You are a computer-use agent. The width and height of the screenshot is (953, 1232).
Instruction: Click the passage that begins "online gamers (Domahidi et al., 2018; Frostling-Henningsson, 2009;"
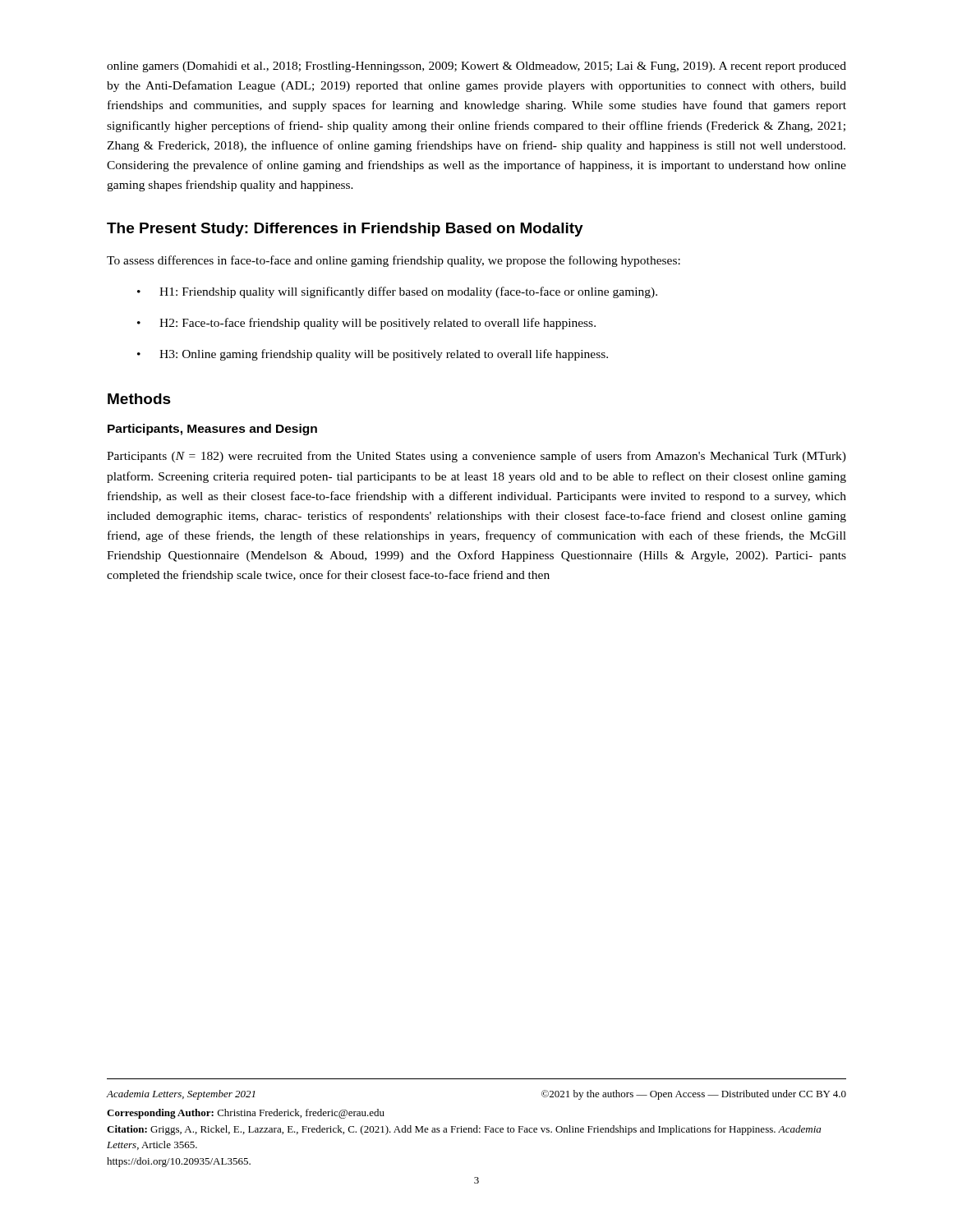click(x=476, y=125)
